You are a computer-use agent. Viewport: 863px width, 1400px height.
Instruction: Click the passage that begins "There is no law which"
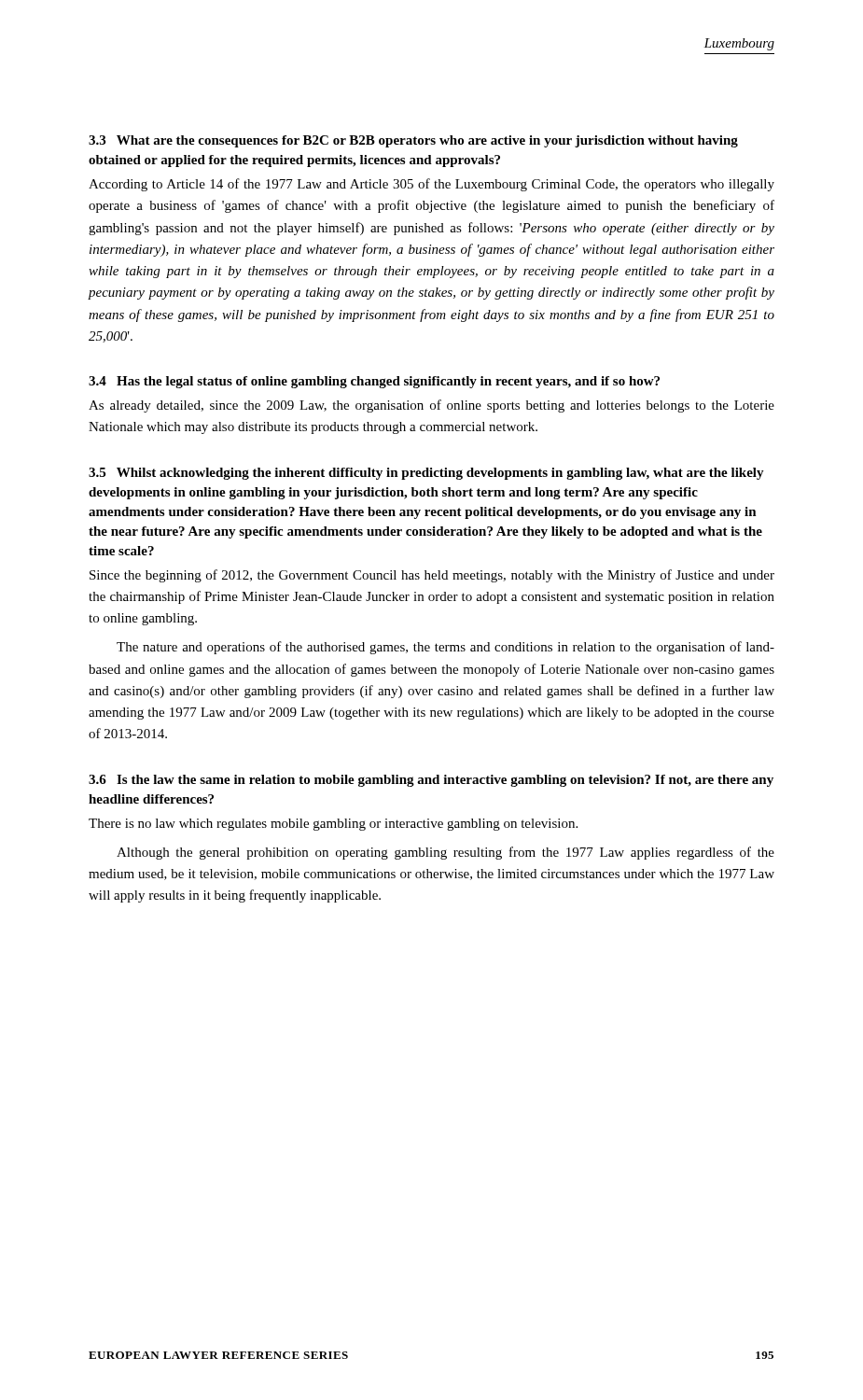pyautogui.click(x=334, y=823)
